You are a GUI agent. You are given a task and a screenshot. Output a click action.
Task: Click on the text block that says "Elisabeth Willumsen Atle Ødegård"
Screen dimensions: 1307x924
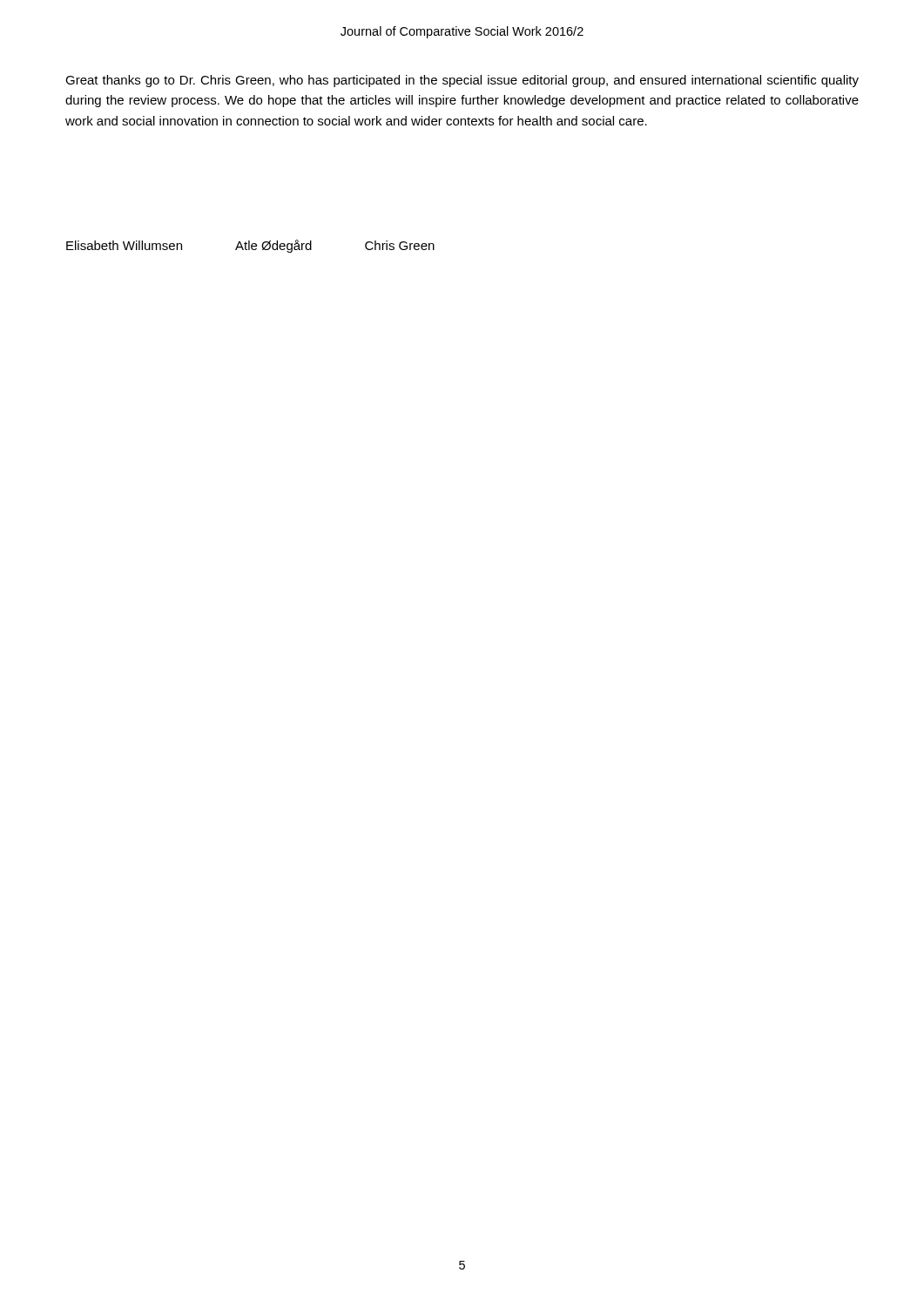pos(250,245)
